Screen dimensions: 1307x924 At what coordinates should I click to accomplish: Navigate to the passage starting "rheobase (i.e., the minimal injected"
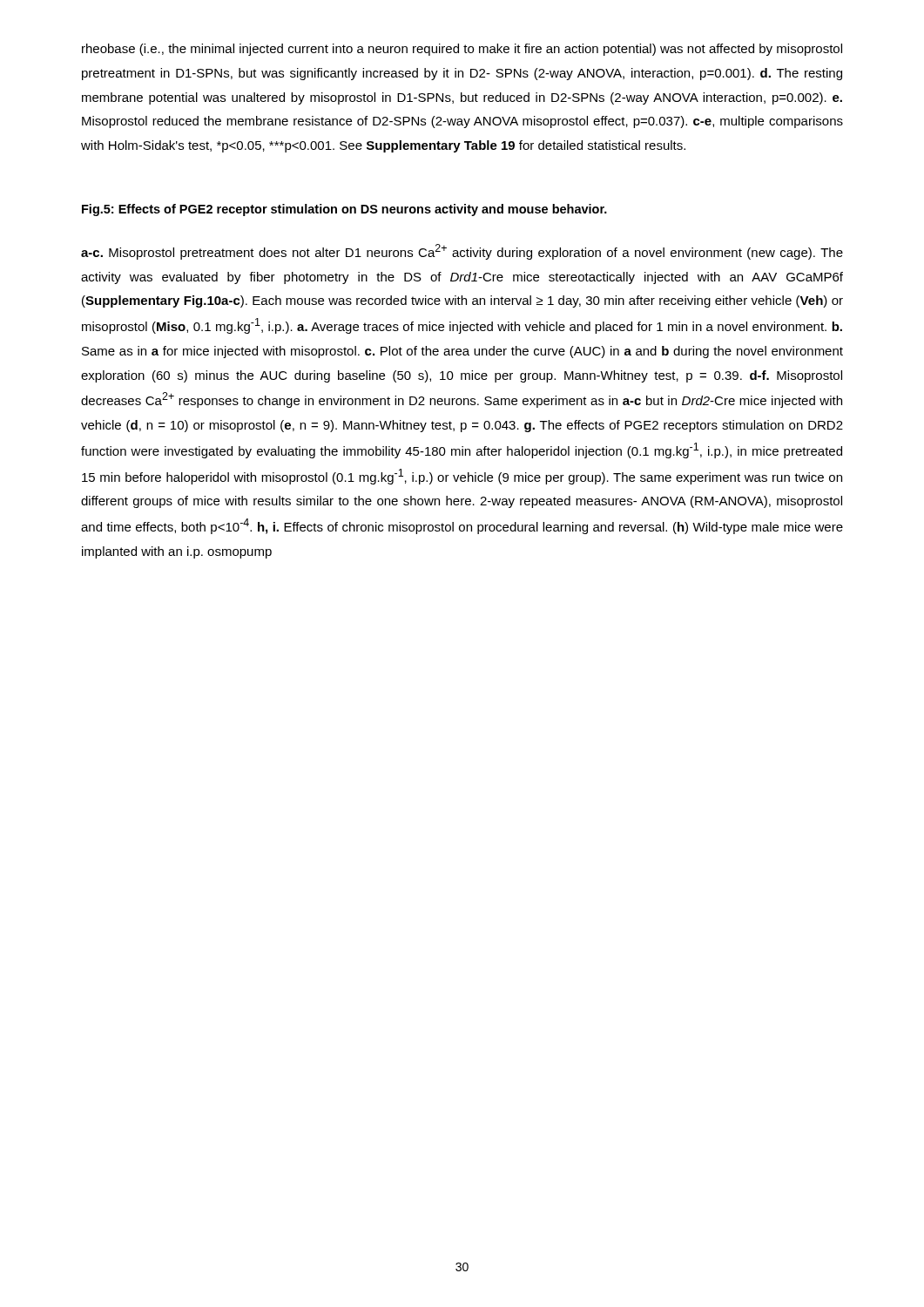pyautogui.click(x=462, y=97)
